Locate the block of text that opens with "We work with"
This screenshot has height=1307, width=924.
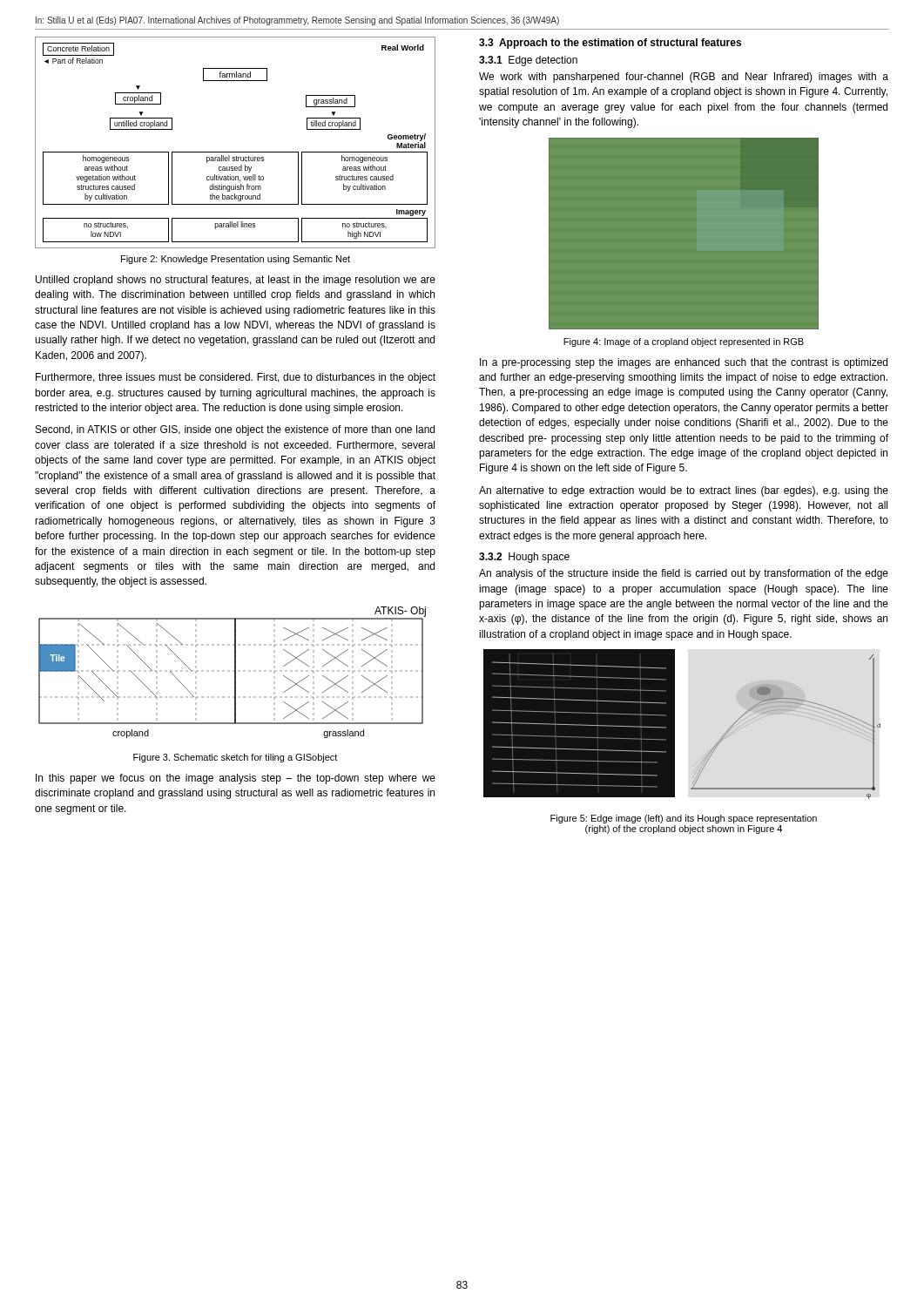pyautogui.click(x=684, y=100)
